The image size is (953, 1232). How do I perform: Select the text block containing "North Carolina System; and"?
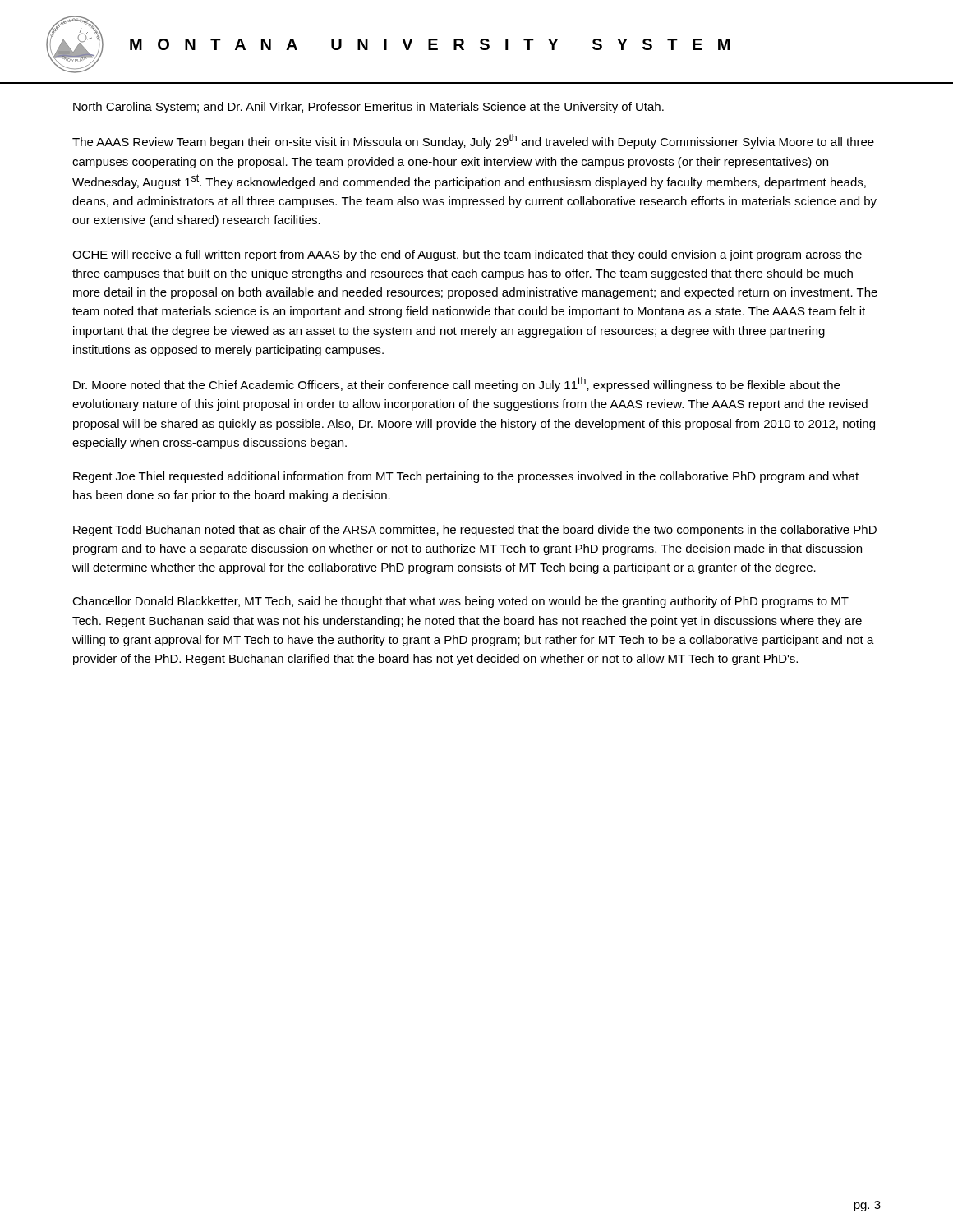476,107
